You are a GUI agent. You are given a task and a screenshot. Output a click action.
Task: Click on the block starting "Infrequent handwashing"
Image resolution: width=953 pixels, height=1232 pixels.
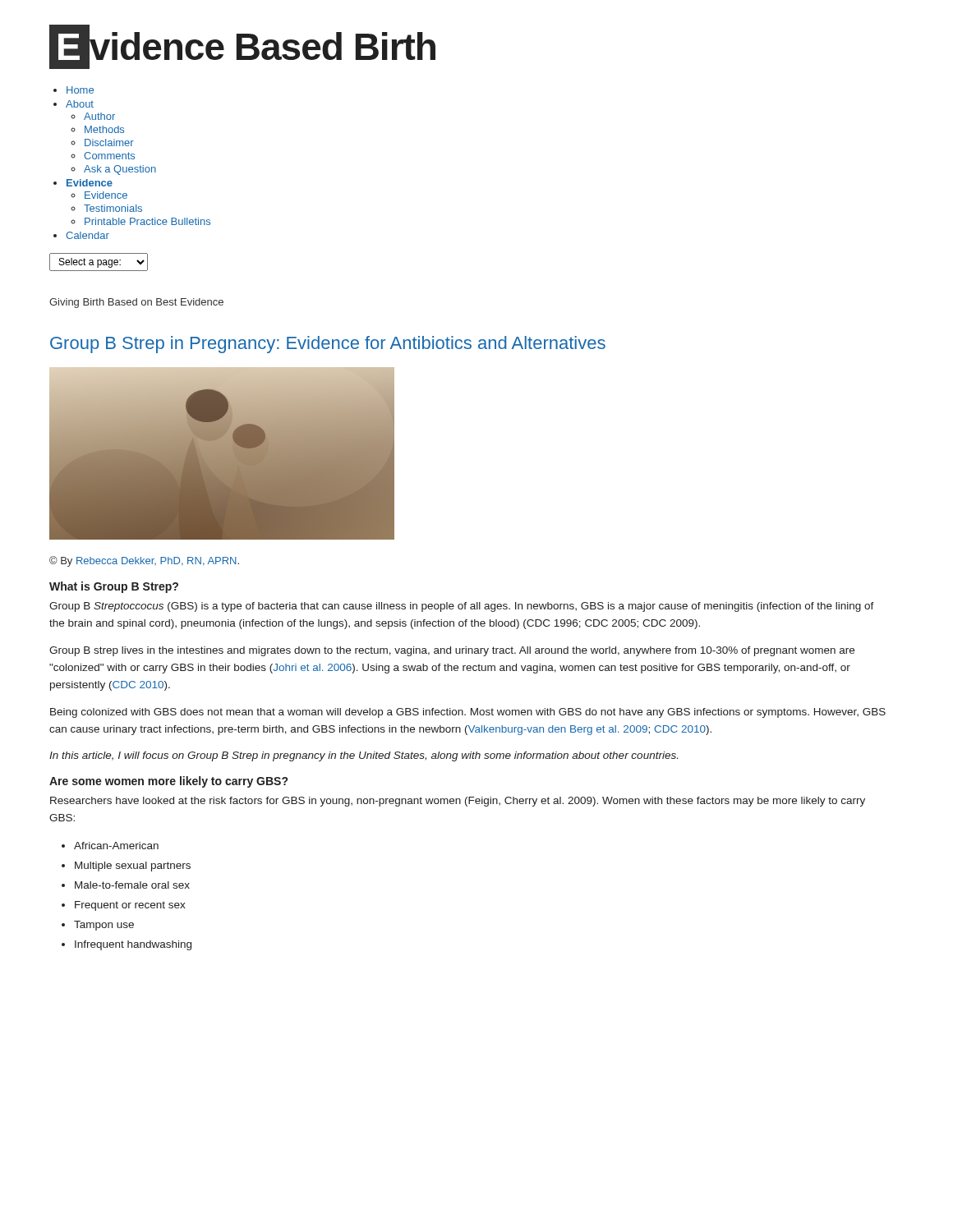133,944
